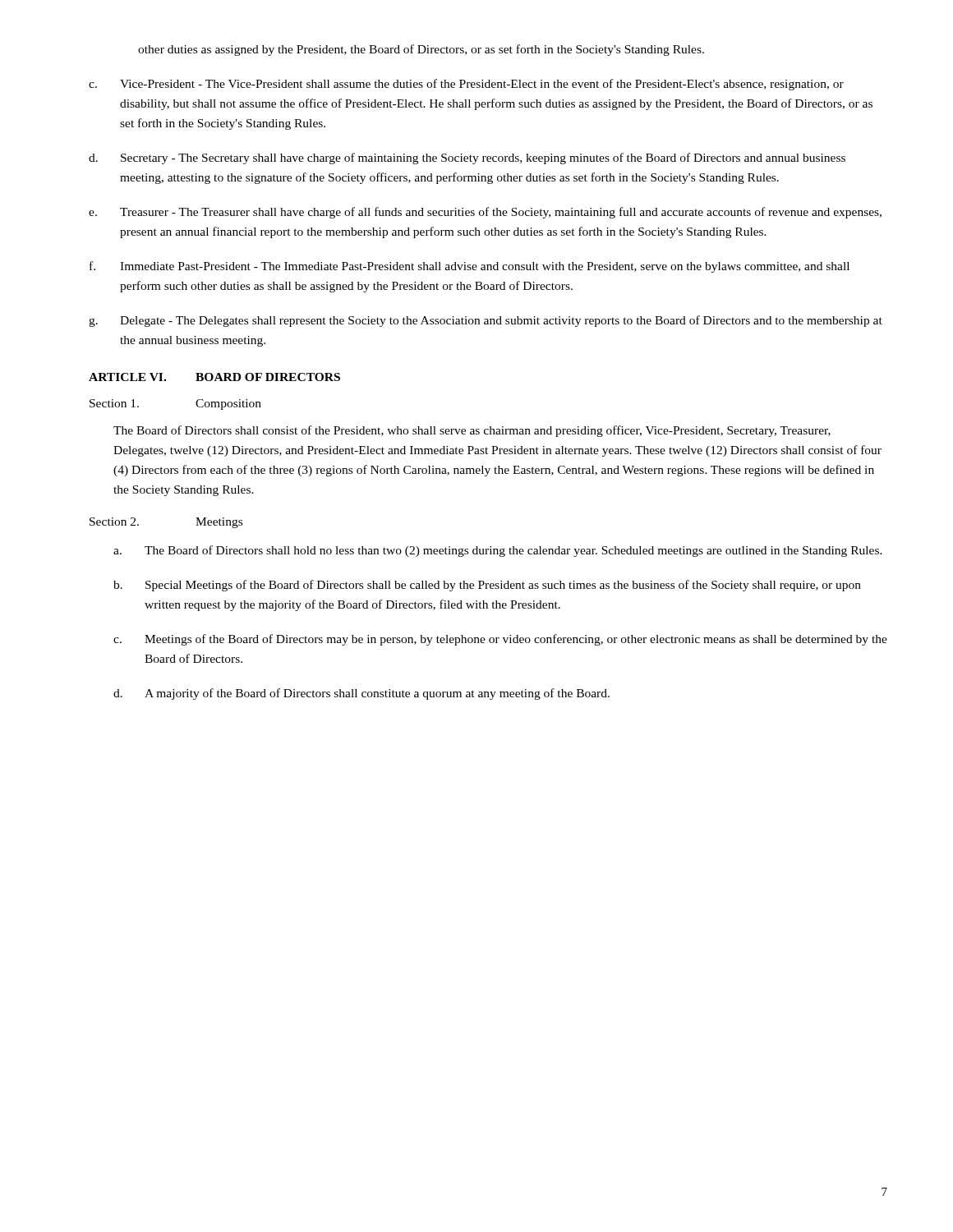953x1232 pixels.
Task: Where is the passage that starts "d. Secretary - The Secretary shall have charge"?
Action: (x=488, y=168)
